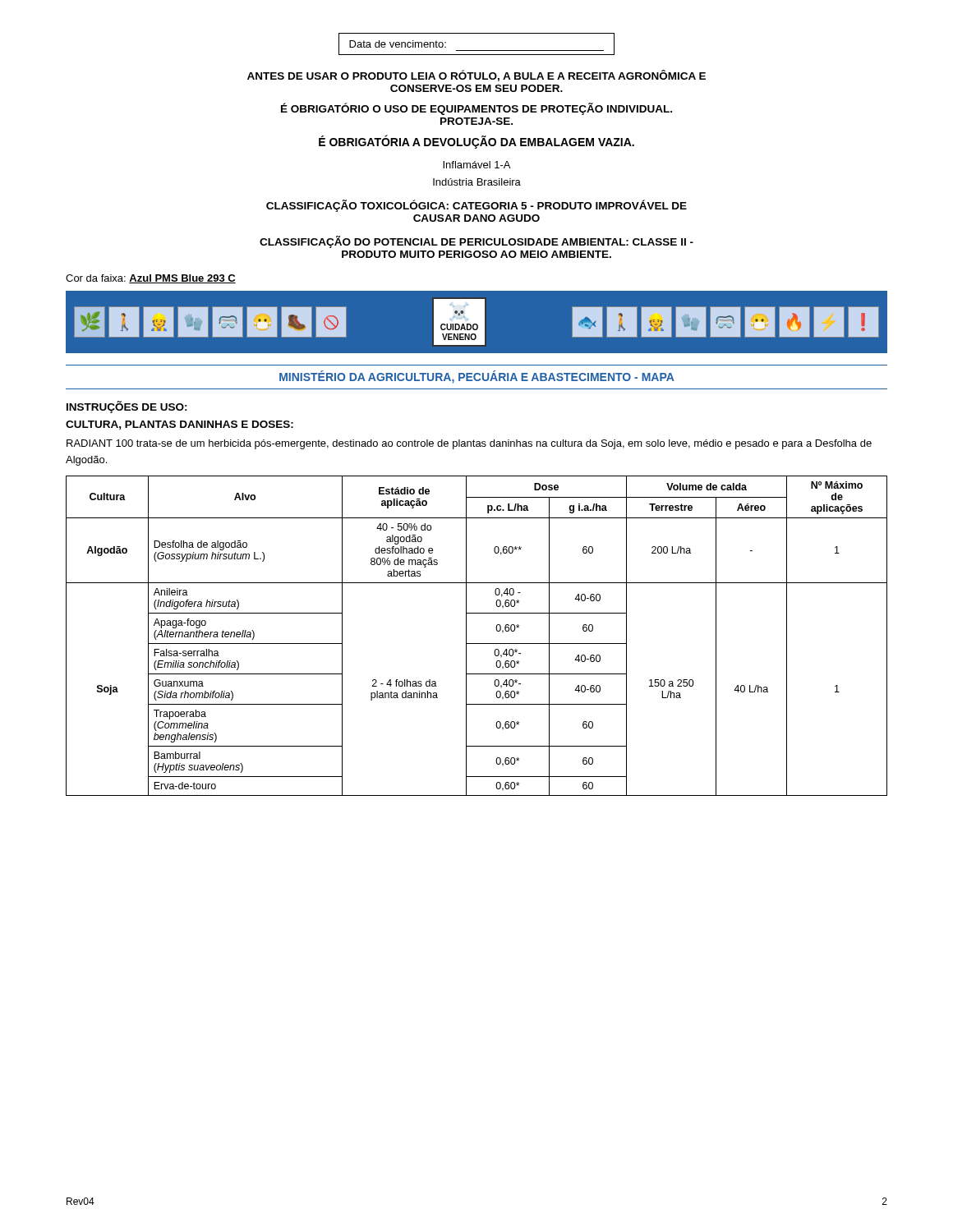The image size is (953, 1232).
Task: Find the block on this page that starts "É OBRIGATÓRIA A"
Action: 476,142
